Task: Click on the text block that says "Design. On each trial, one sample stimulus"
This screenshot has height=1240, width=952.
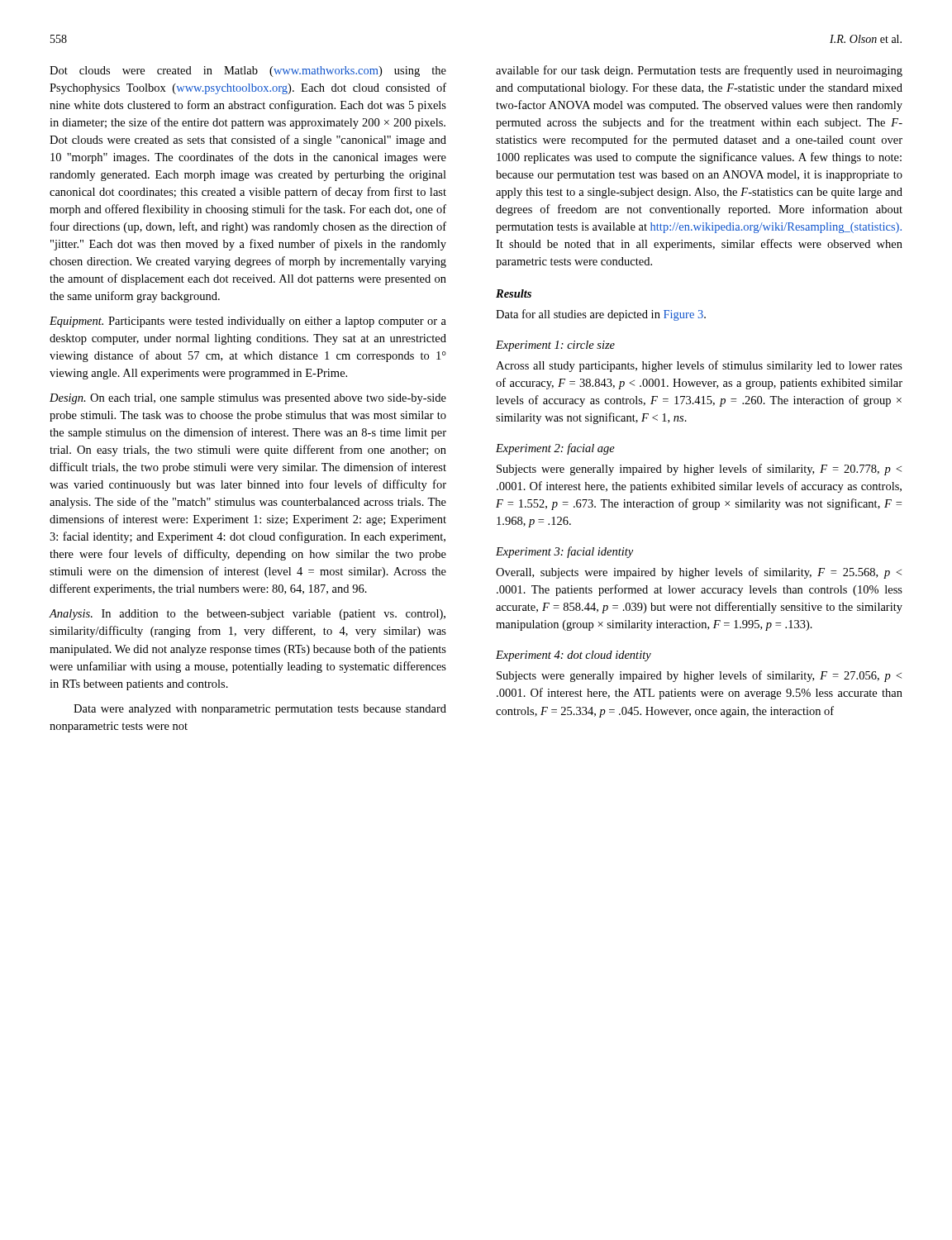Action: pyautogui.click(x=248, y=494)
